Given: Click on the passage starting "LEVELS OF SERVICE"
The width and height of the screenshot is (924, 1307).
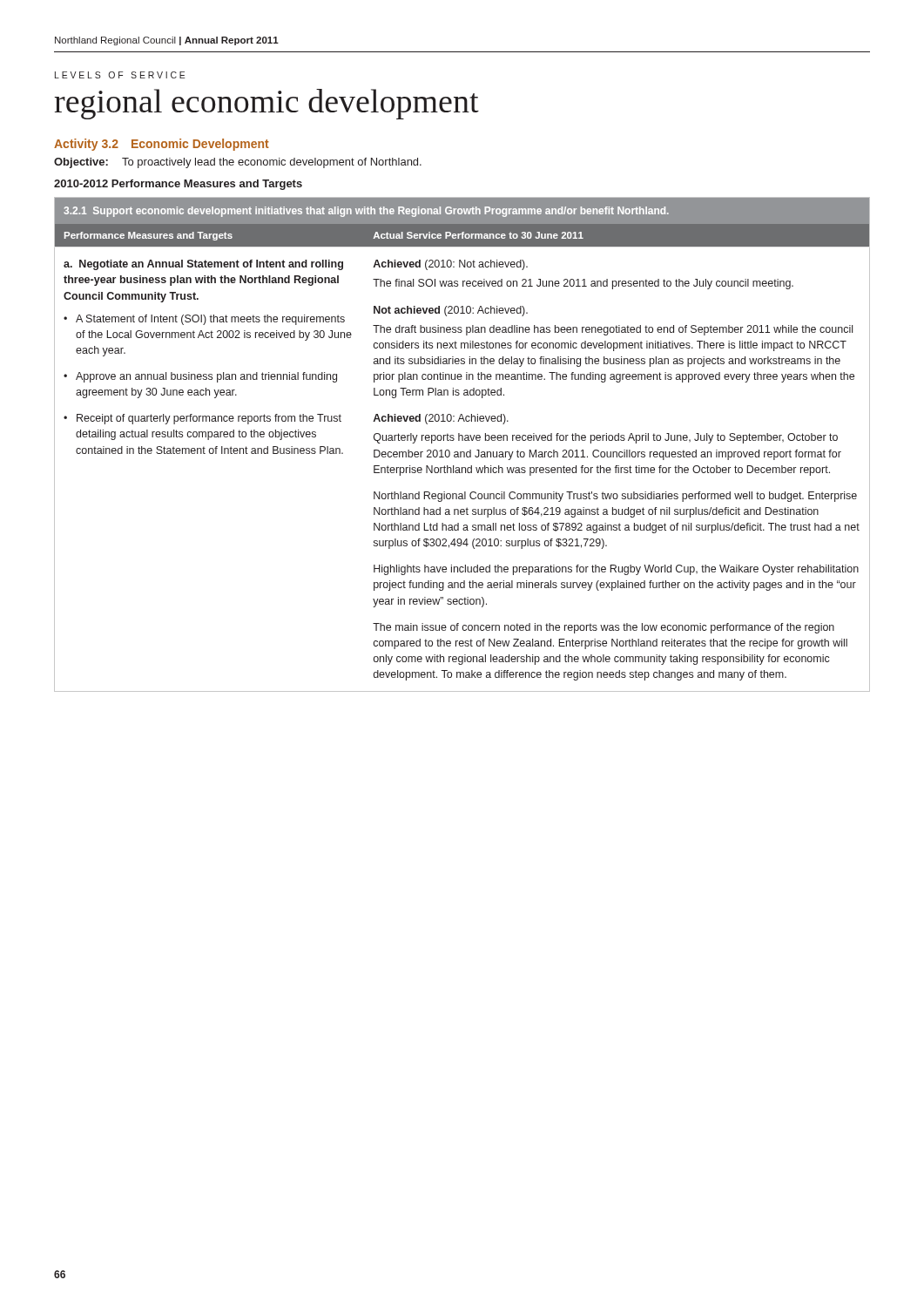Looking at the screenshot, I should pyautogui.click(x=121, y=74).
